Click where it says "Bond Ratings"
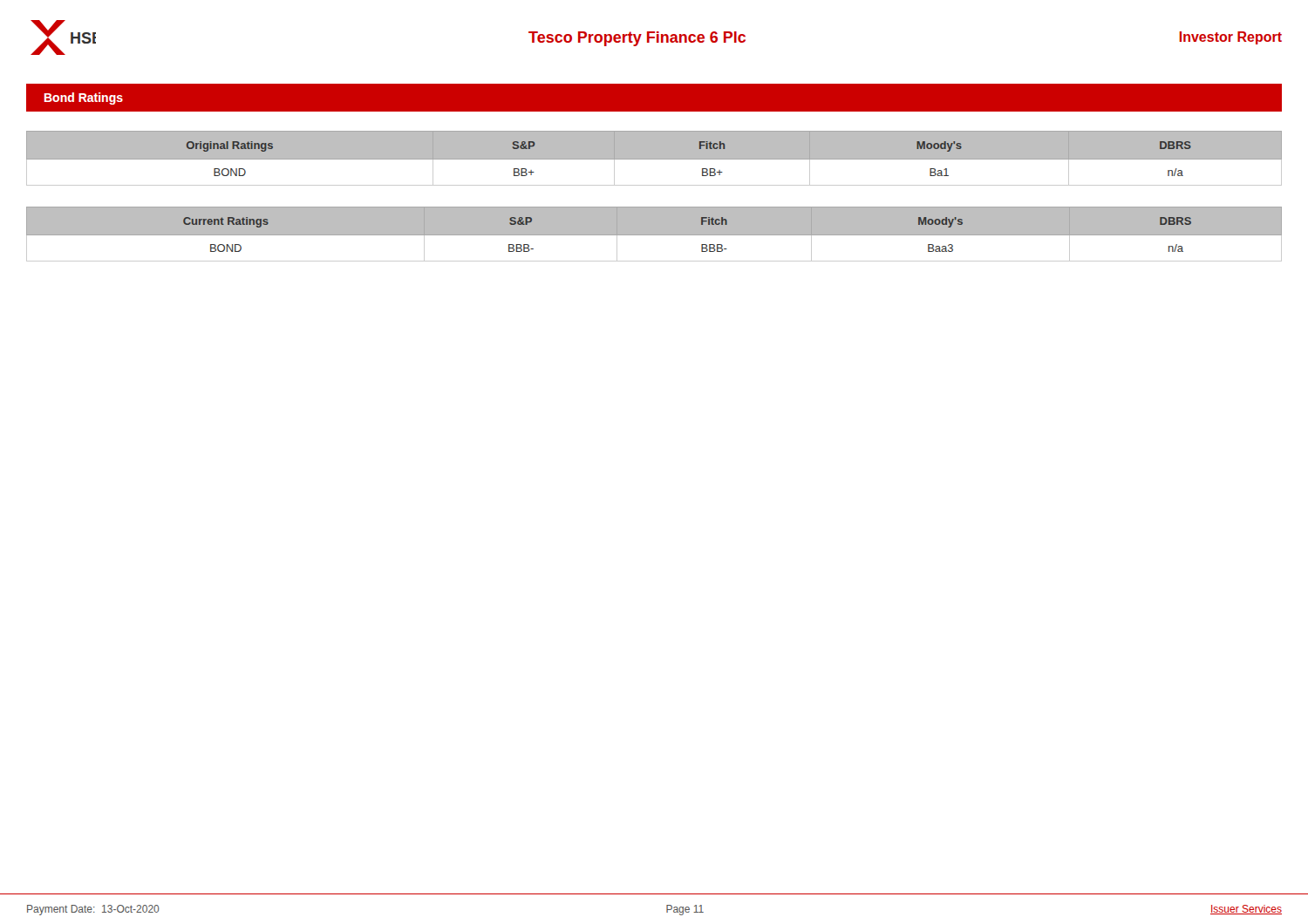The width and height of the screenshot is (1308, 924). click(83, 98)
